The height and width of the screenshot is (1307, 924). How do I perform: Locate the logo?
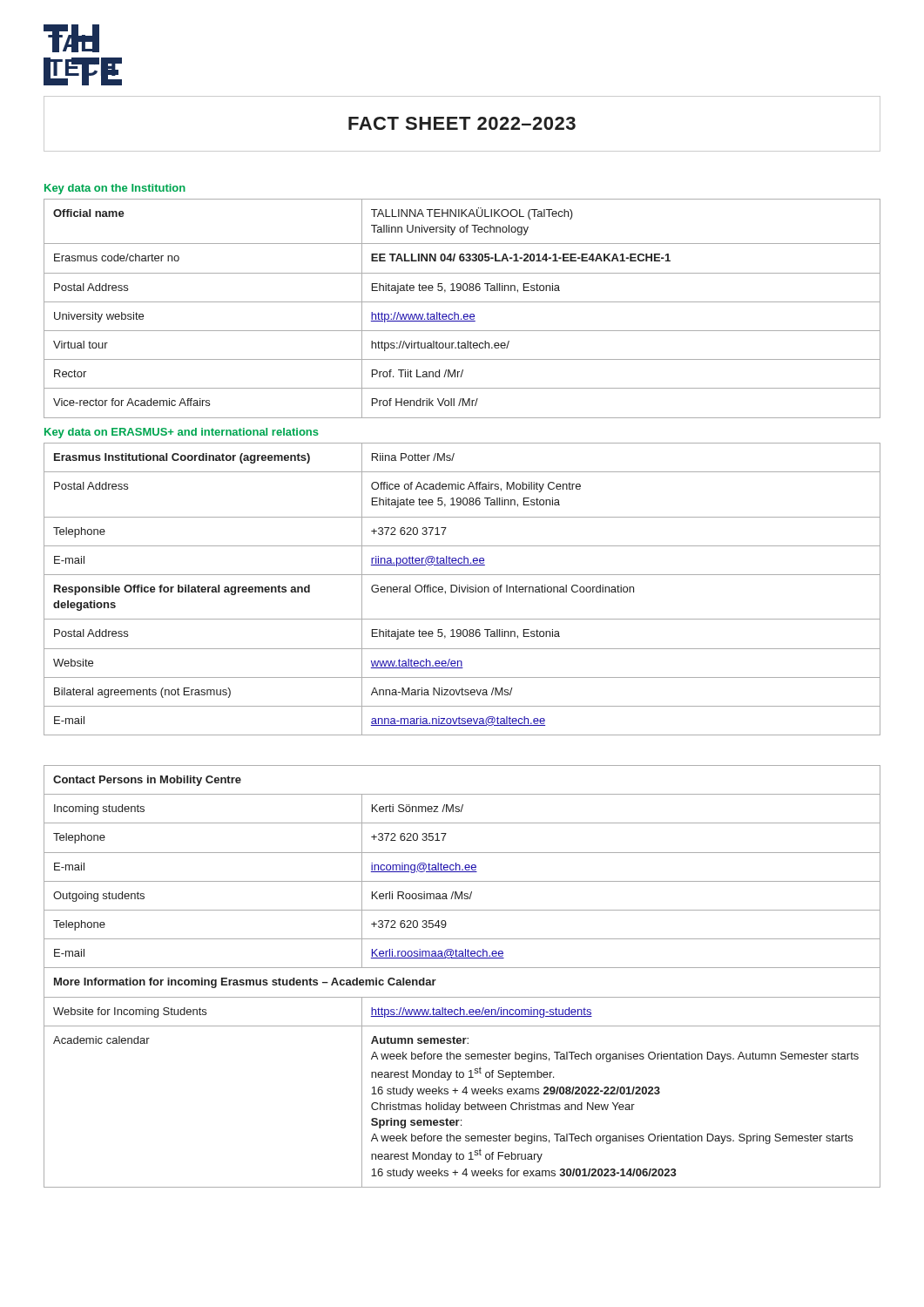coord(83,56)
